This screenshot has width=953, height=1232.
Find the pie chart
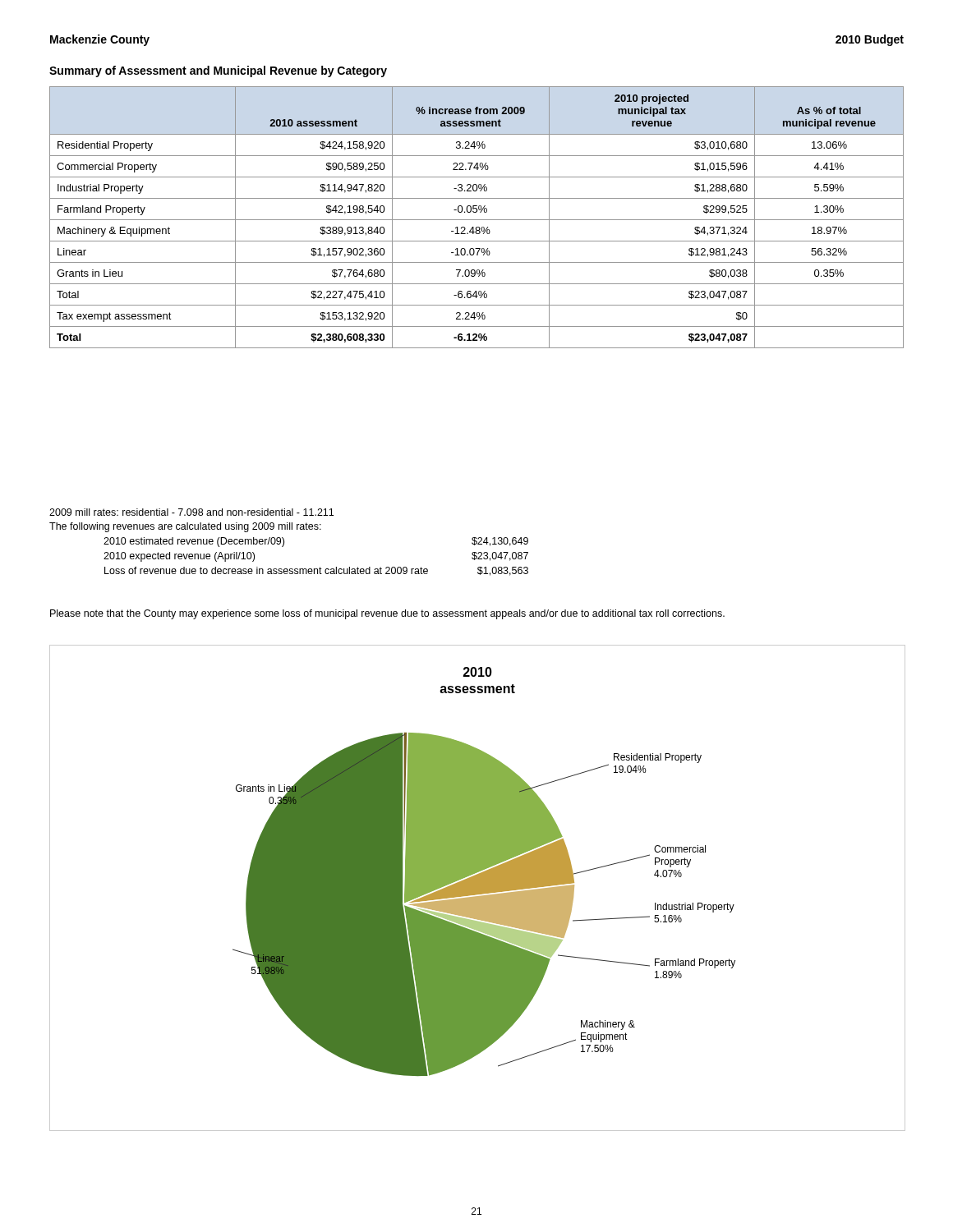point(477,888)
